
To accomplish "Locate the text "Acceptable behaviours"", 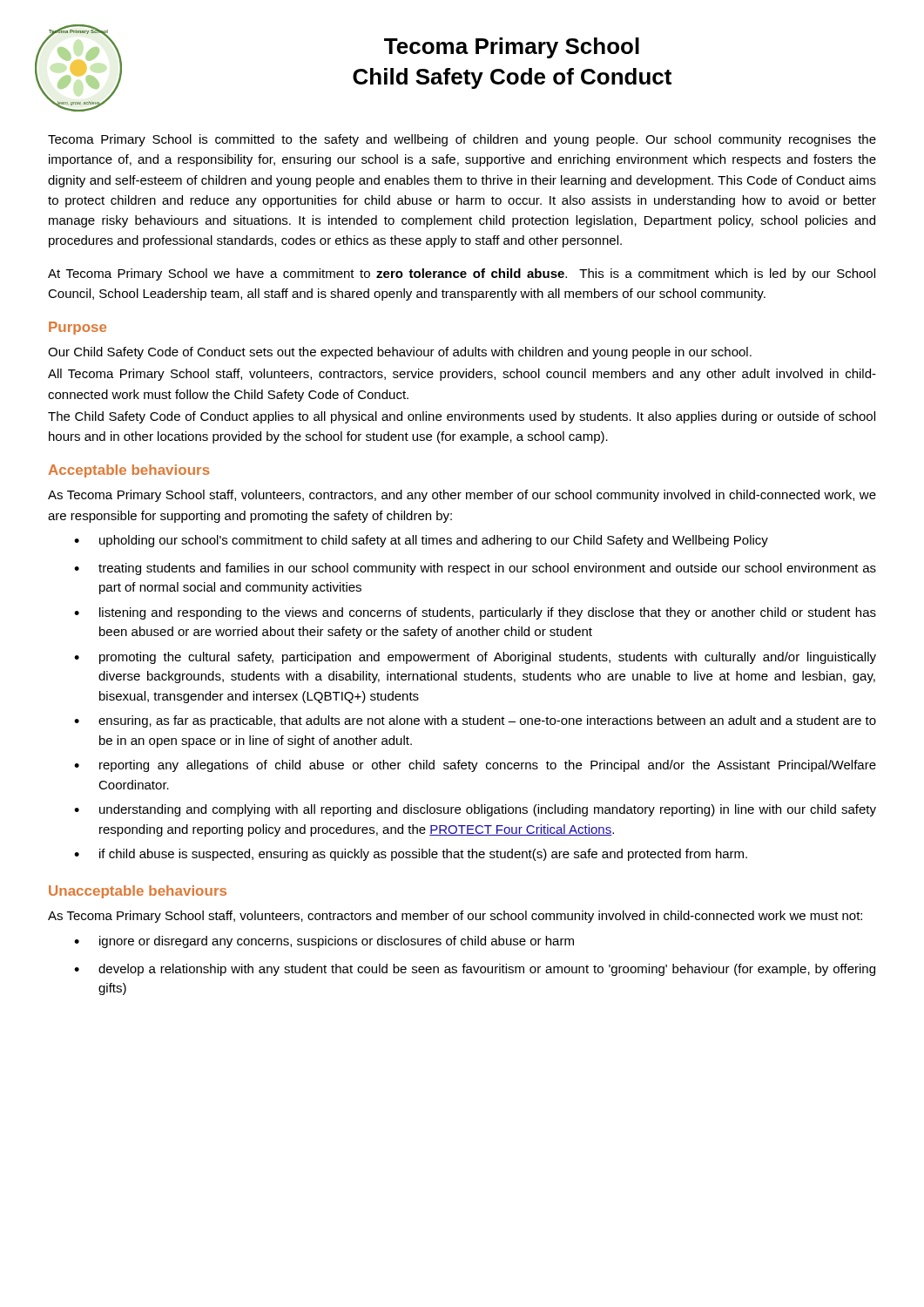I will point(129,470).
